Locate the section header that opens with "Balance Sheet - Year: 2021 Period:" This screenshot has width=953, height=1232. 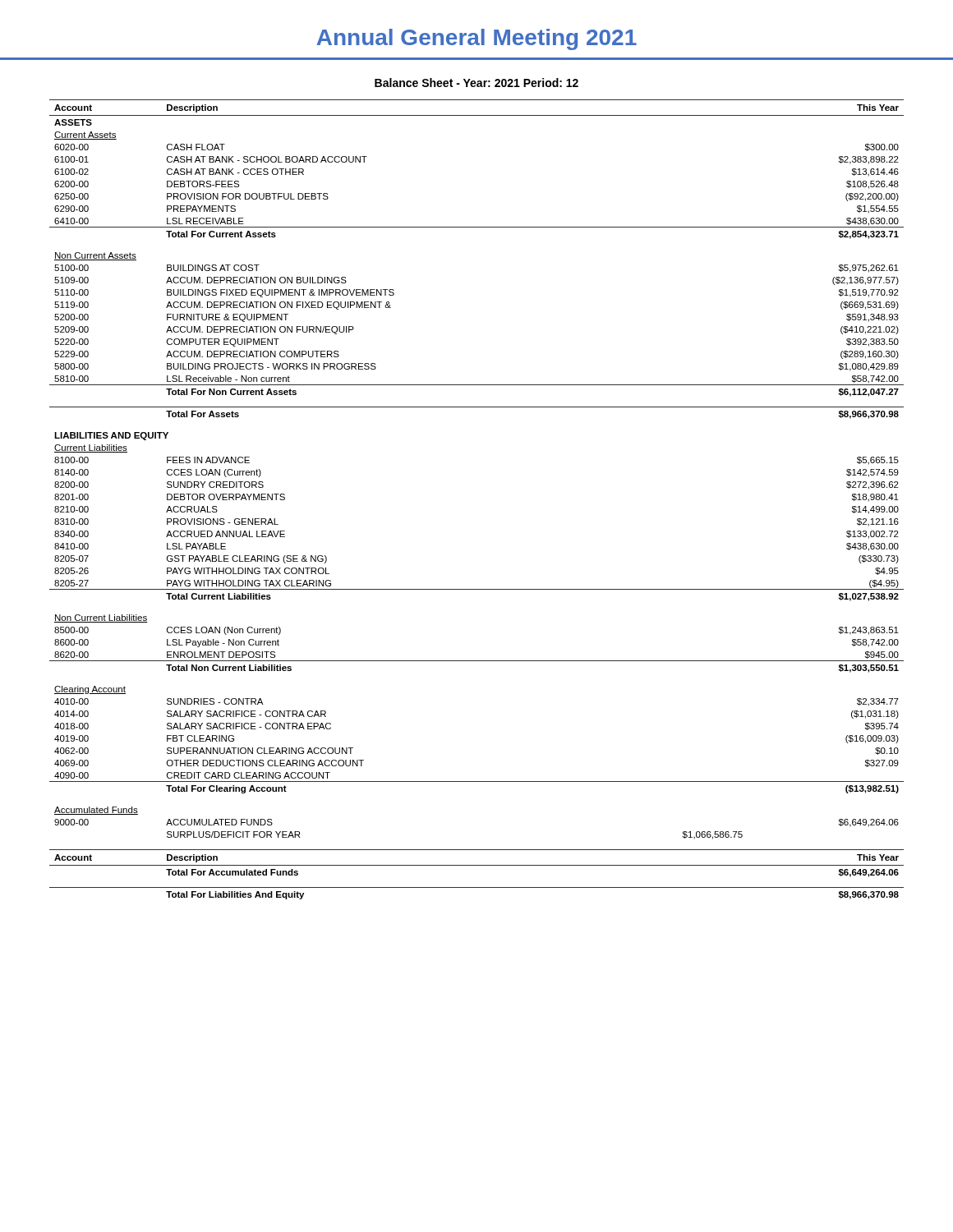coord(476,83)
